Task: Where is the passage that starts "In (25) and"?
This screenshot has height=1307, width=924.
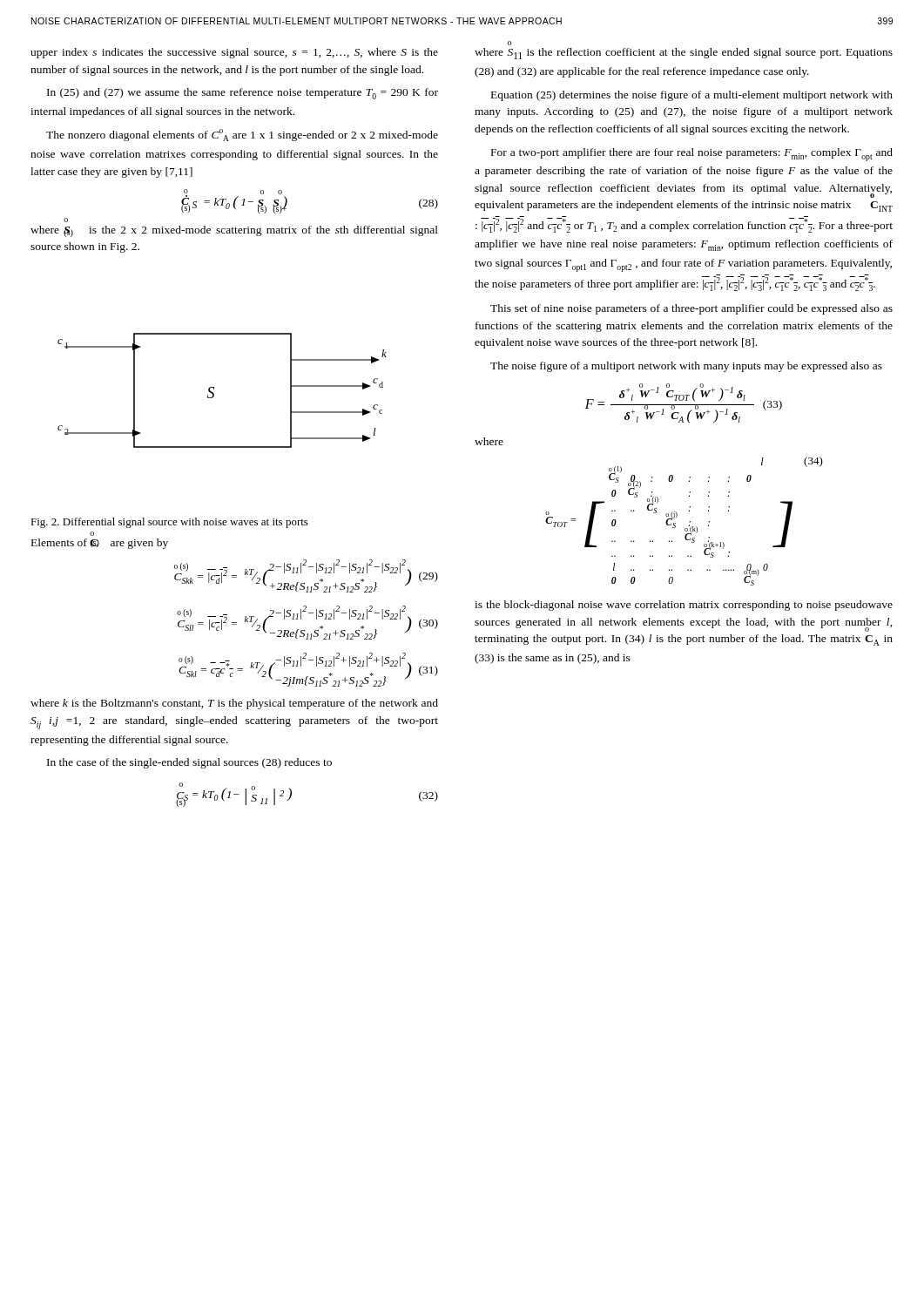Action: (234, 101)
